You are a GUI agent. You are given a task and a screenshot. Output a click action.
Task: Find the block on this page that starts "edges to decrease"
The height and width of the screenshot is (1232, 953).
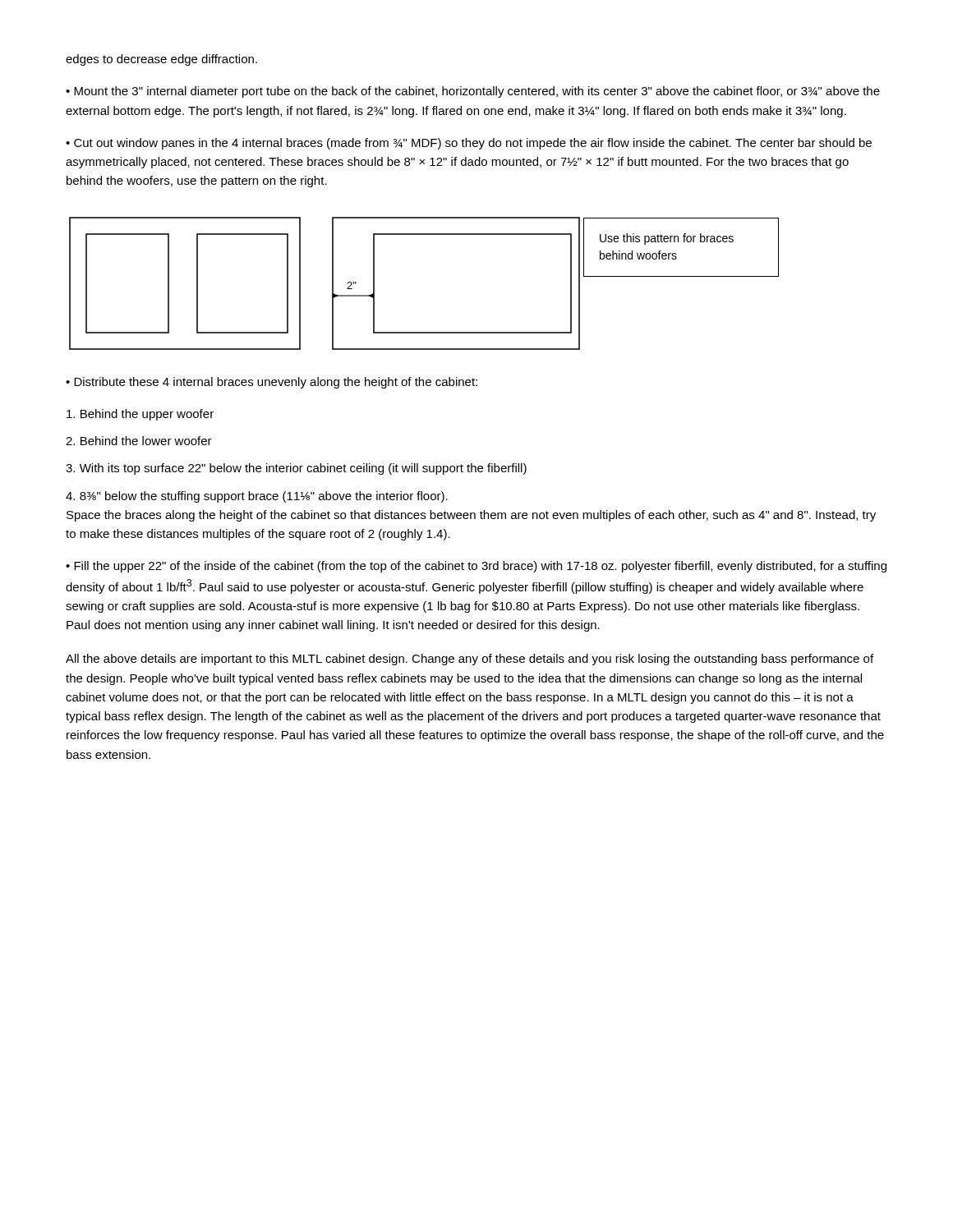tap(162, 59)
